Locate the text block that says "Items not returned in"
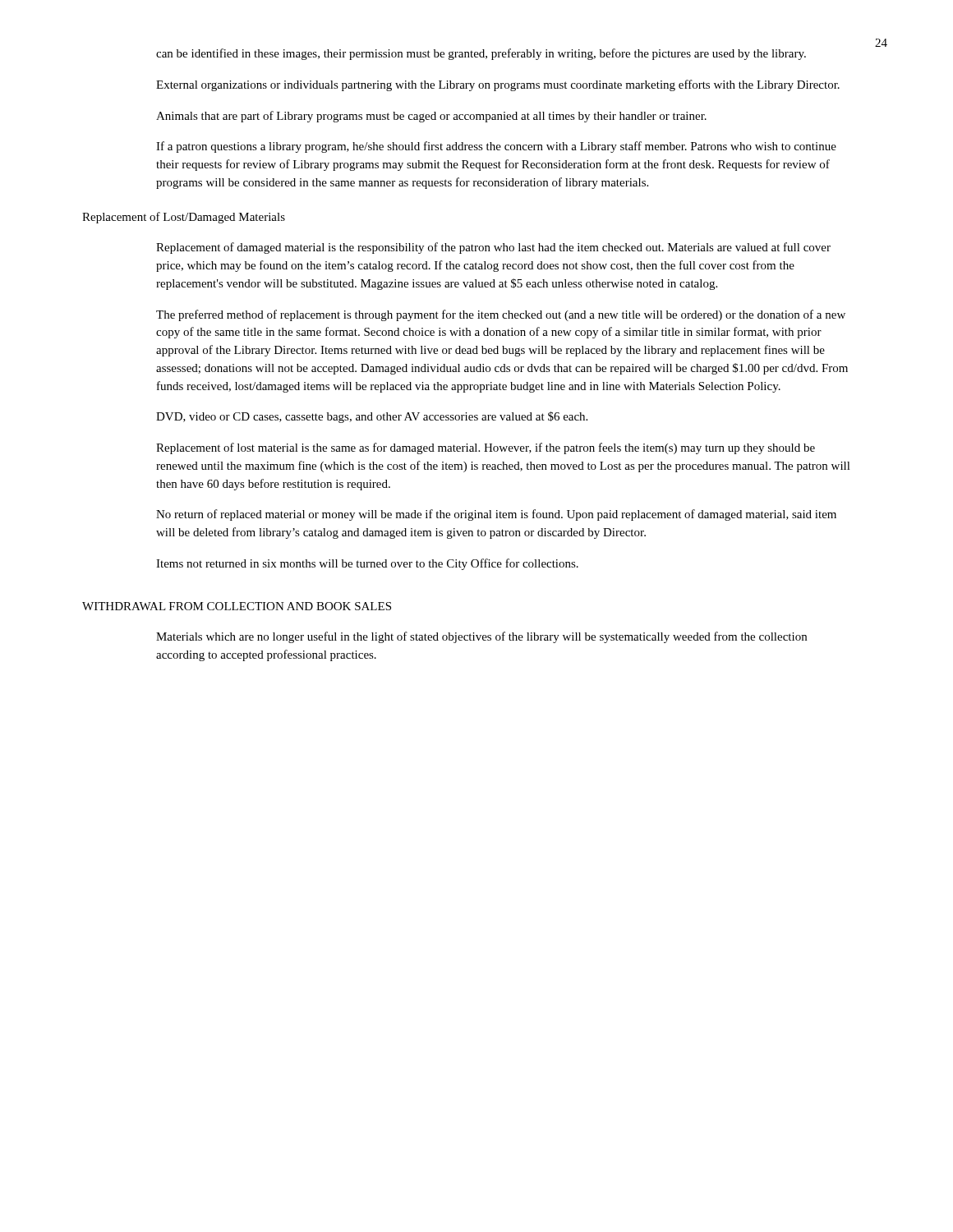The height and width of the screenshot is (1232, 953). tap(367, 563)
